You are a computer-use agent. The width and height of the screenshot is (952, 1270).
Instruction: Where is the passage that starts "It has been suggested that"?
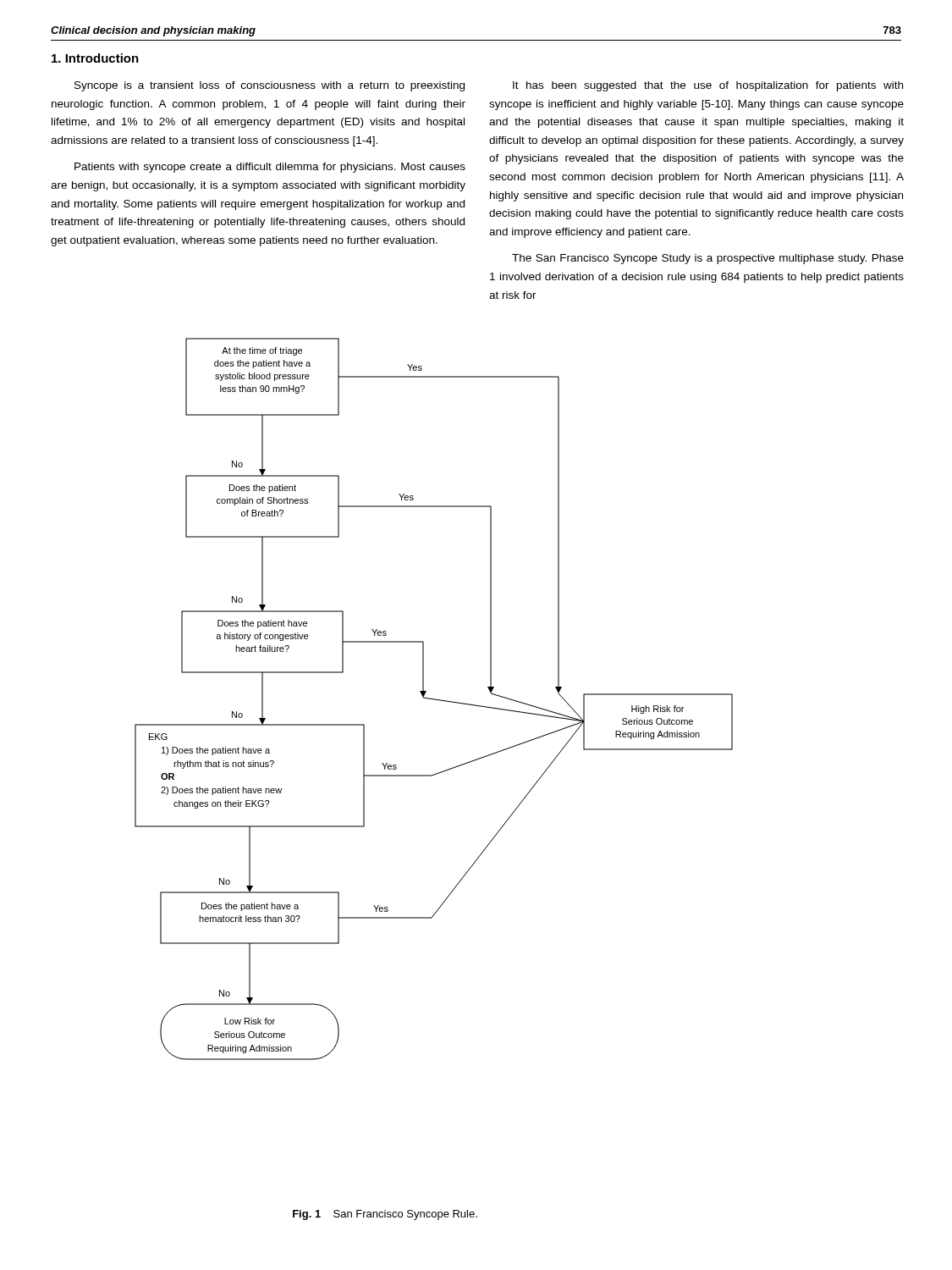pyautogui.click(x=696, y=190)
